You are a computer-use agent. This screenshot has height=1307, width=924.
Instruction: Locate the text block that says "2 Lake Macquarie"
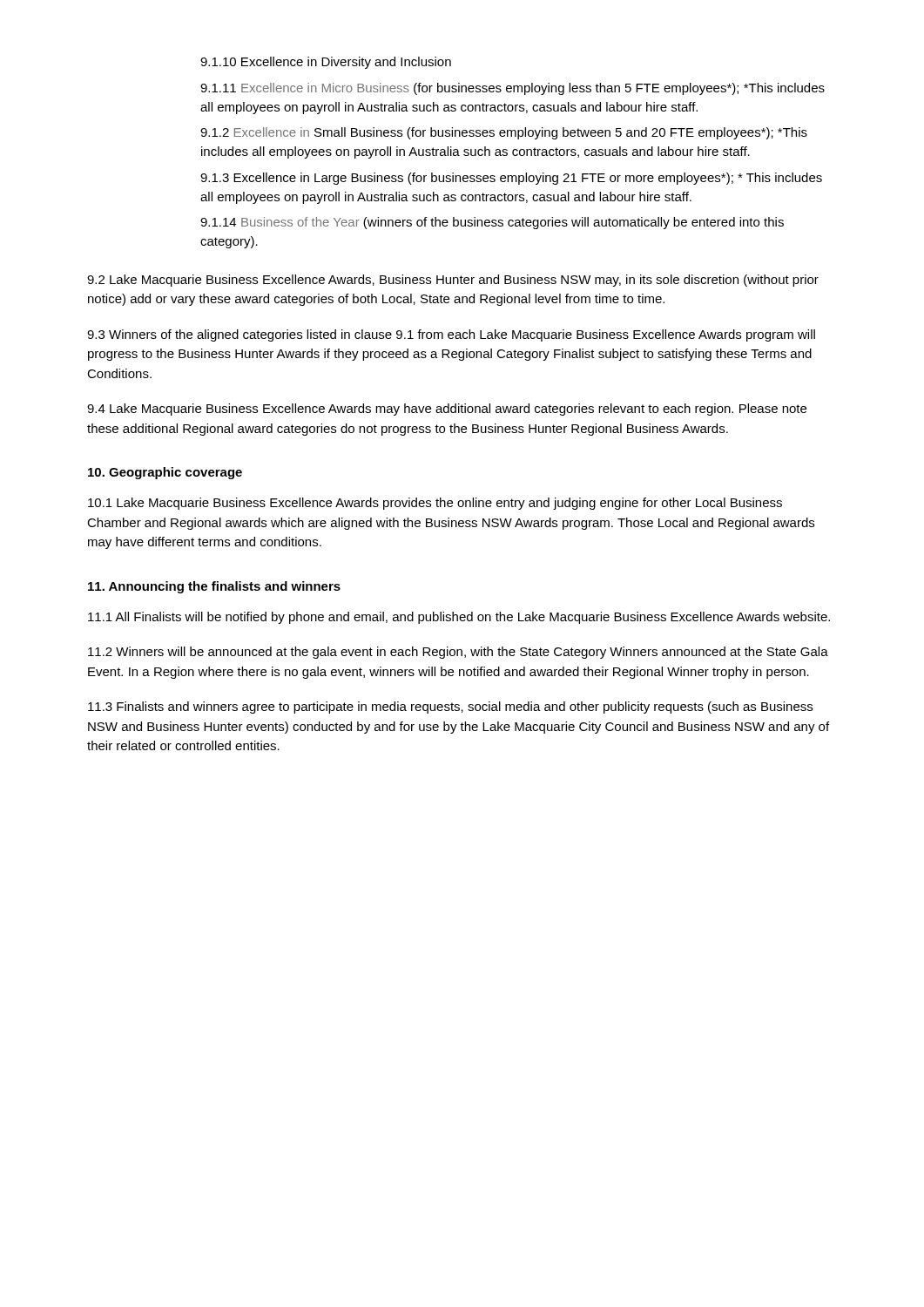pyautogui.click(x=453, y=289)
